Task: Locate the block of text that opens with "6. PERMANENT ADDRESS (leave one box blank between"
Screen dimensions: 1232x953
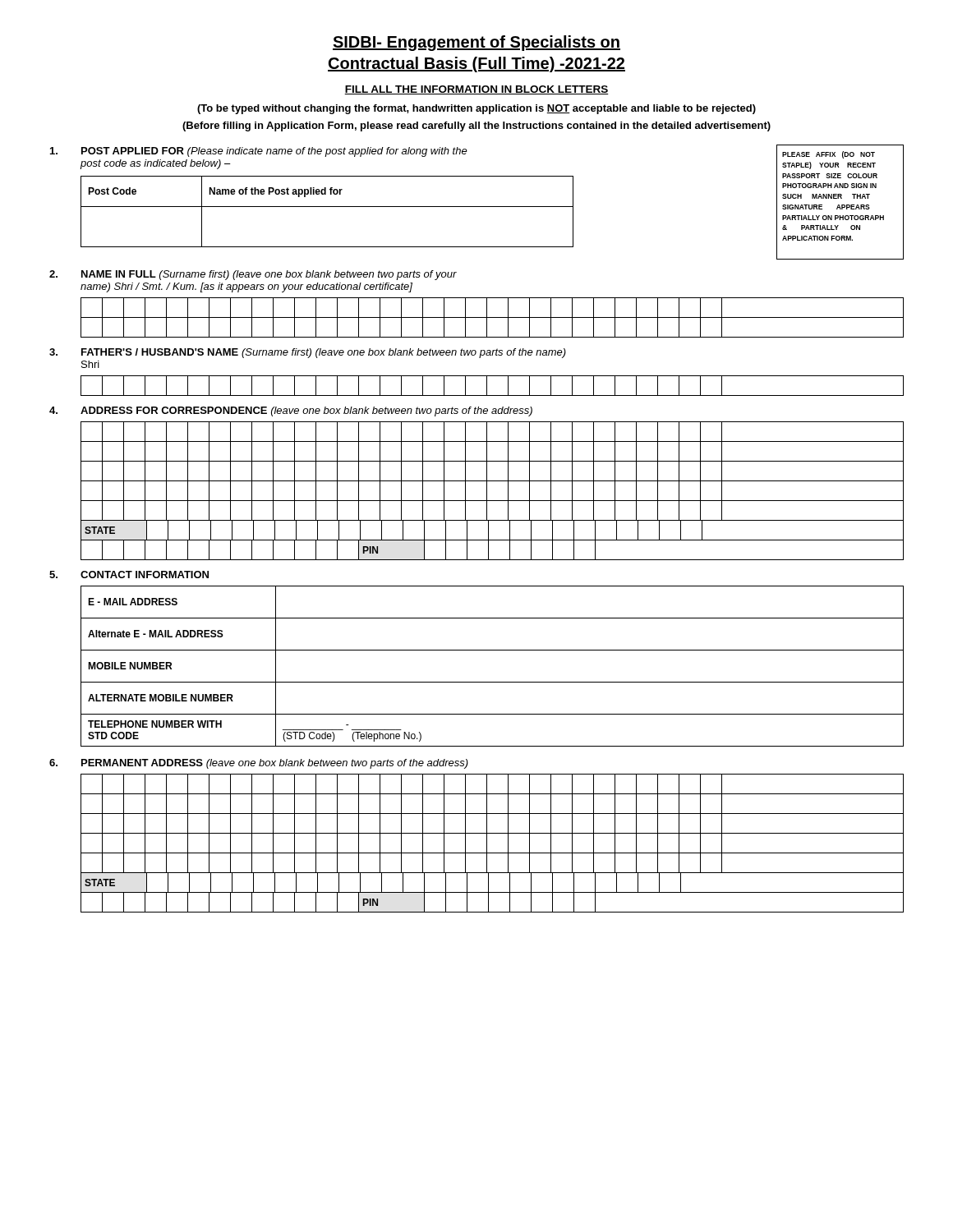Action: pyautogui.click(x=476, y=834)
